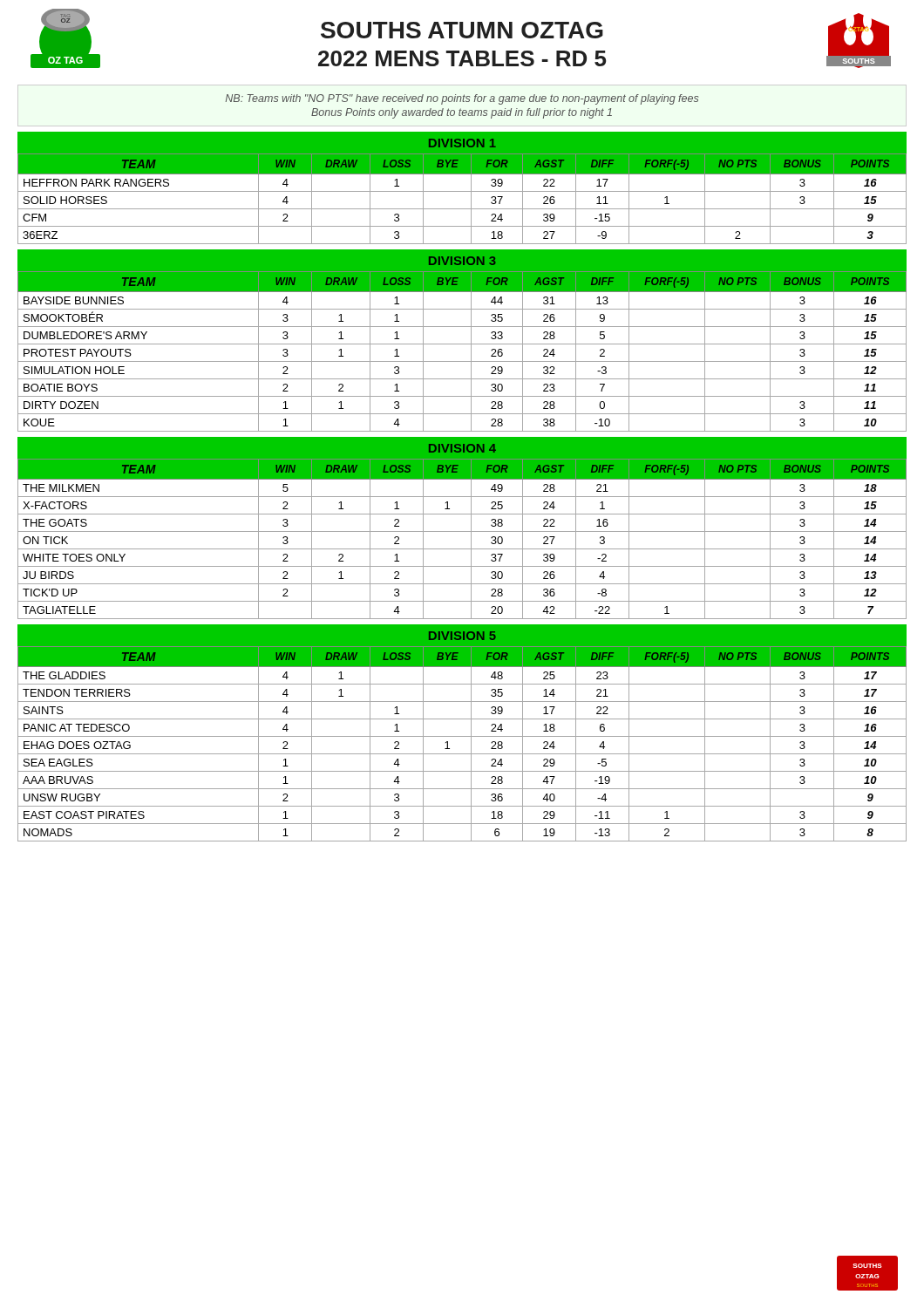This screenshot has width=924, height=1308.
Task: Click where it says "DIVISION 5"
Action: click(462, 635)
